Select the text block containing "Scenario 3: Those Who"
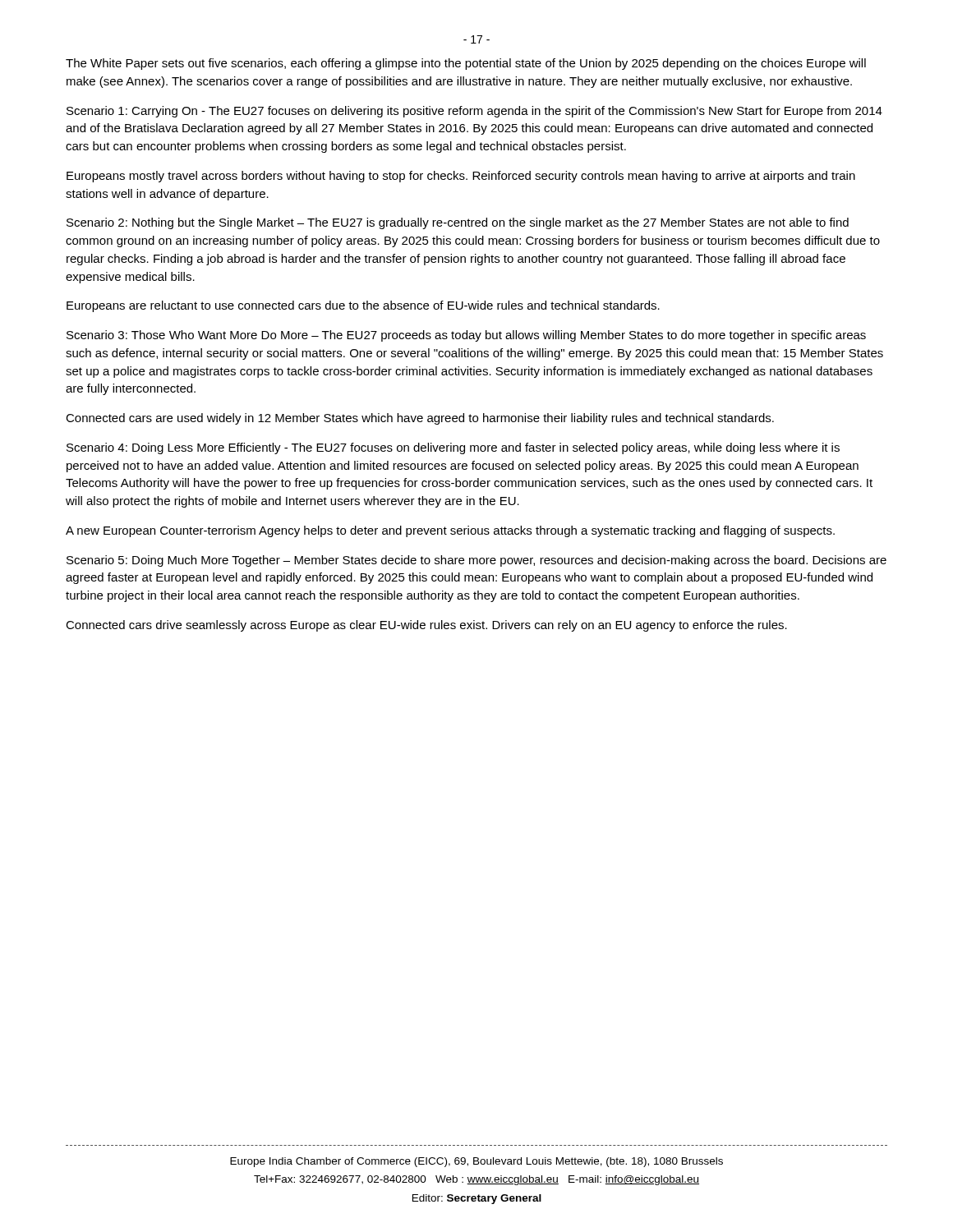 pyautogui.click(x=476, y=362)
